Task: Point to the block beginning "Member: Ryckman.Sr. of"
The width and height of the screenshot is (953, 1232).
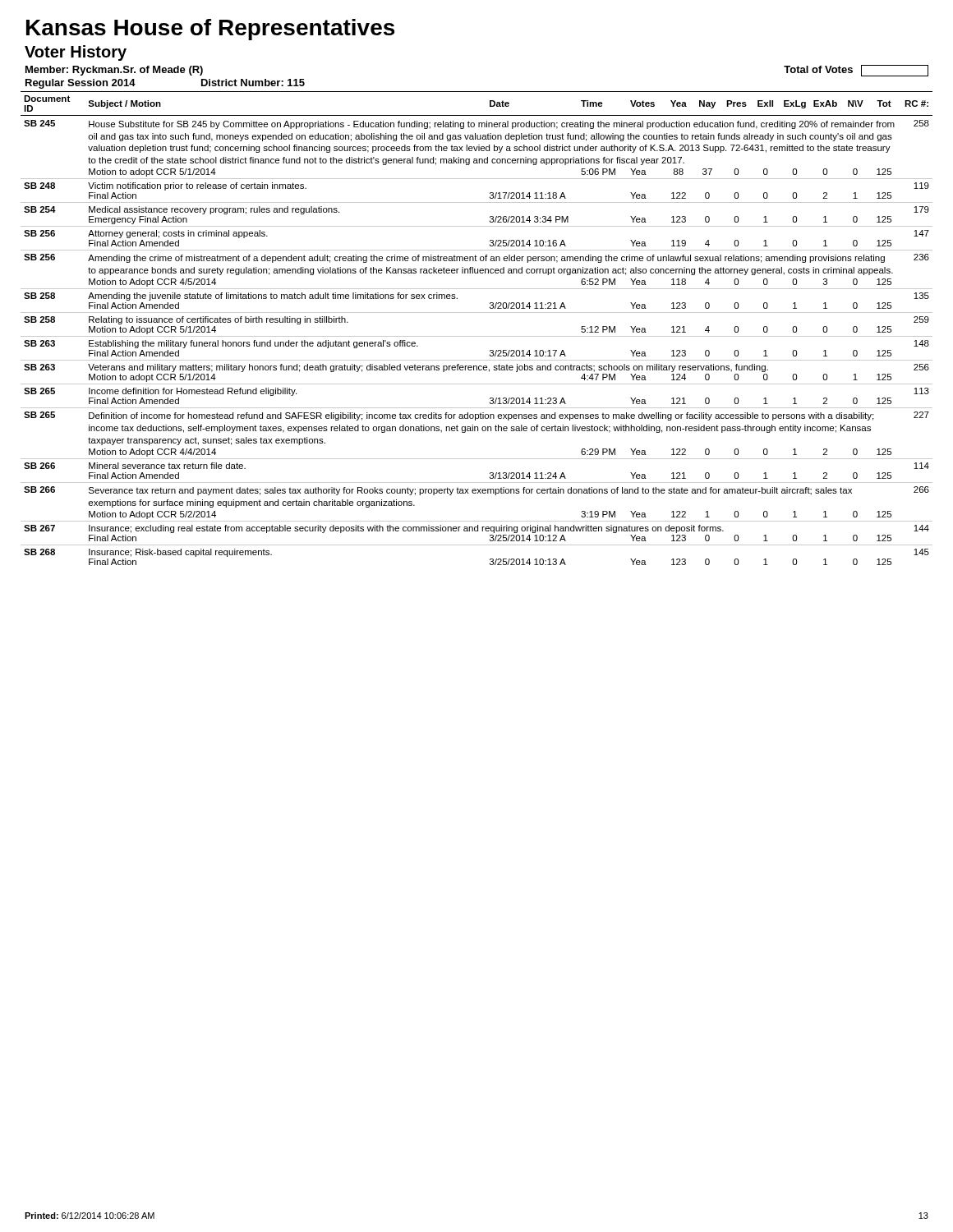Action: [114, 69]
